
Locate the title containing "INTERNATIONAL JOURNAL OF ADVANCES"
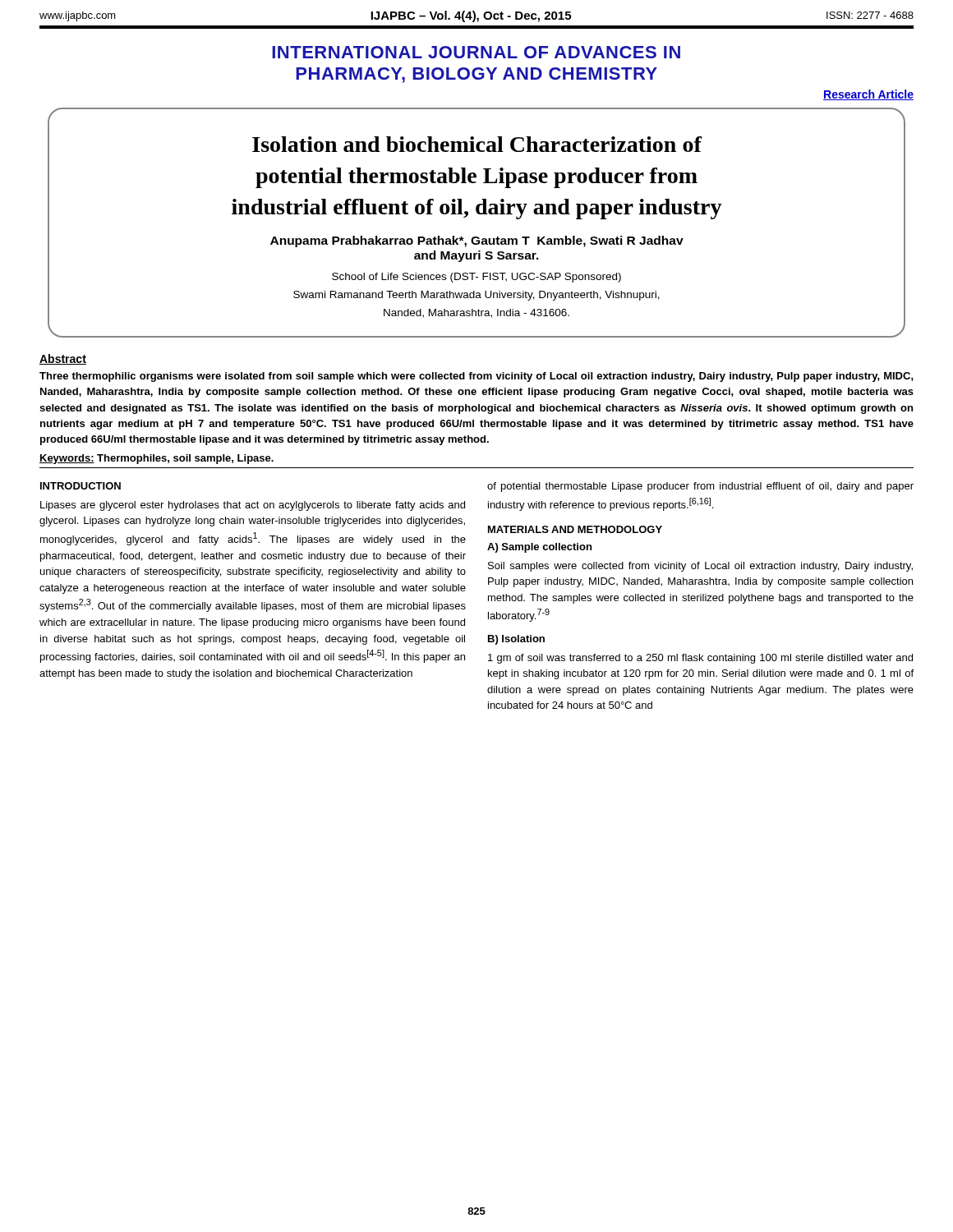click(476, 63)
